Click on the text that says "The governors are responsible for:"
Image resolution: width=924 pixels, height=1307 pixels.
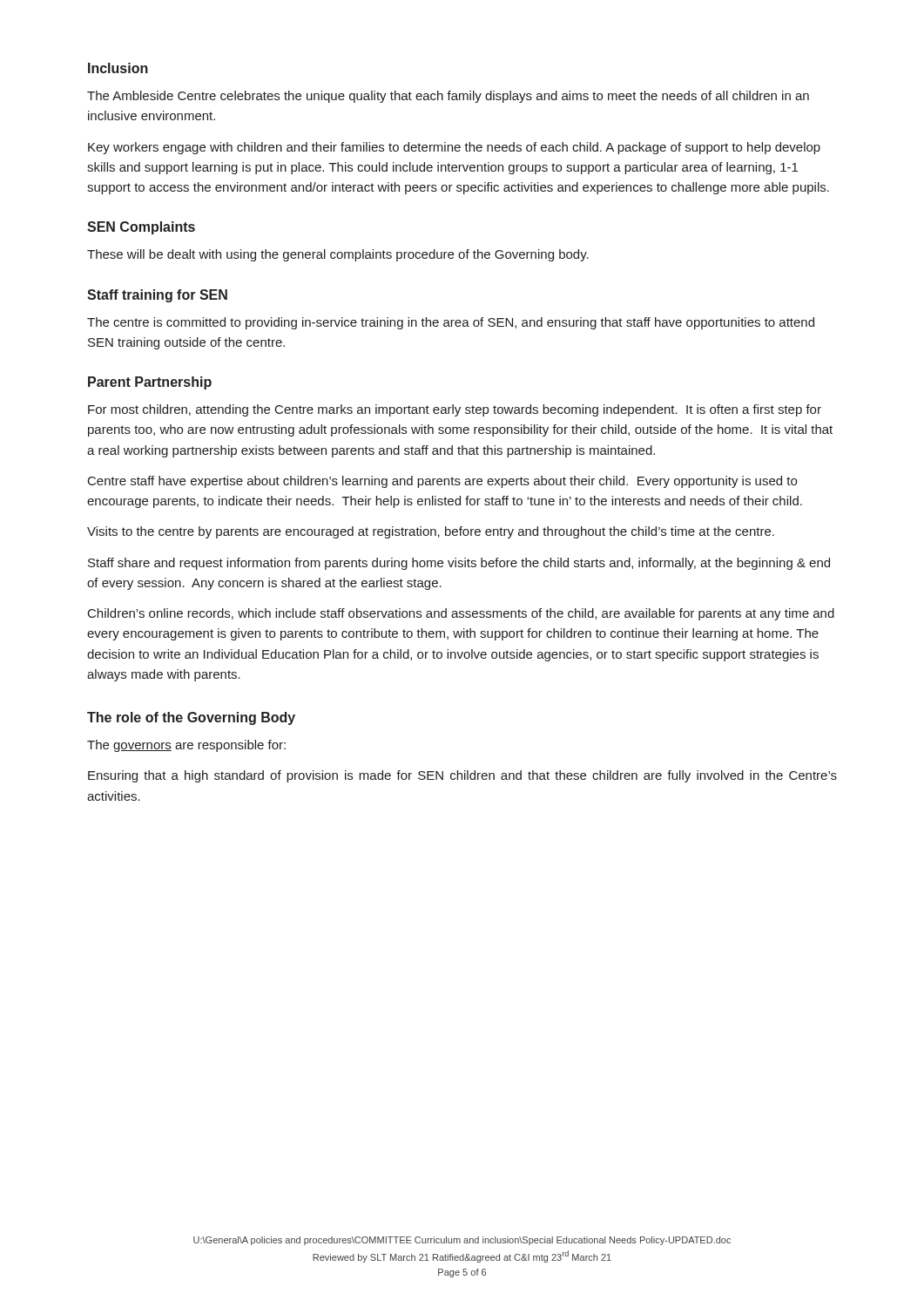pos(187,745)
